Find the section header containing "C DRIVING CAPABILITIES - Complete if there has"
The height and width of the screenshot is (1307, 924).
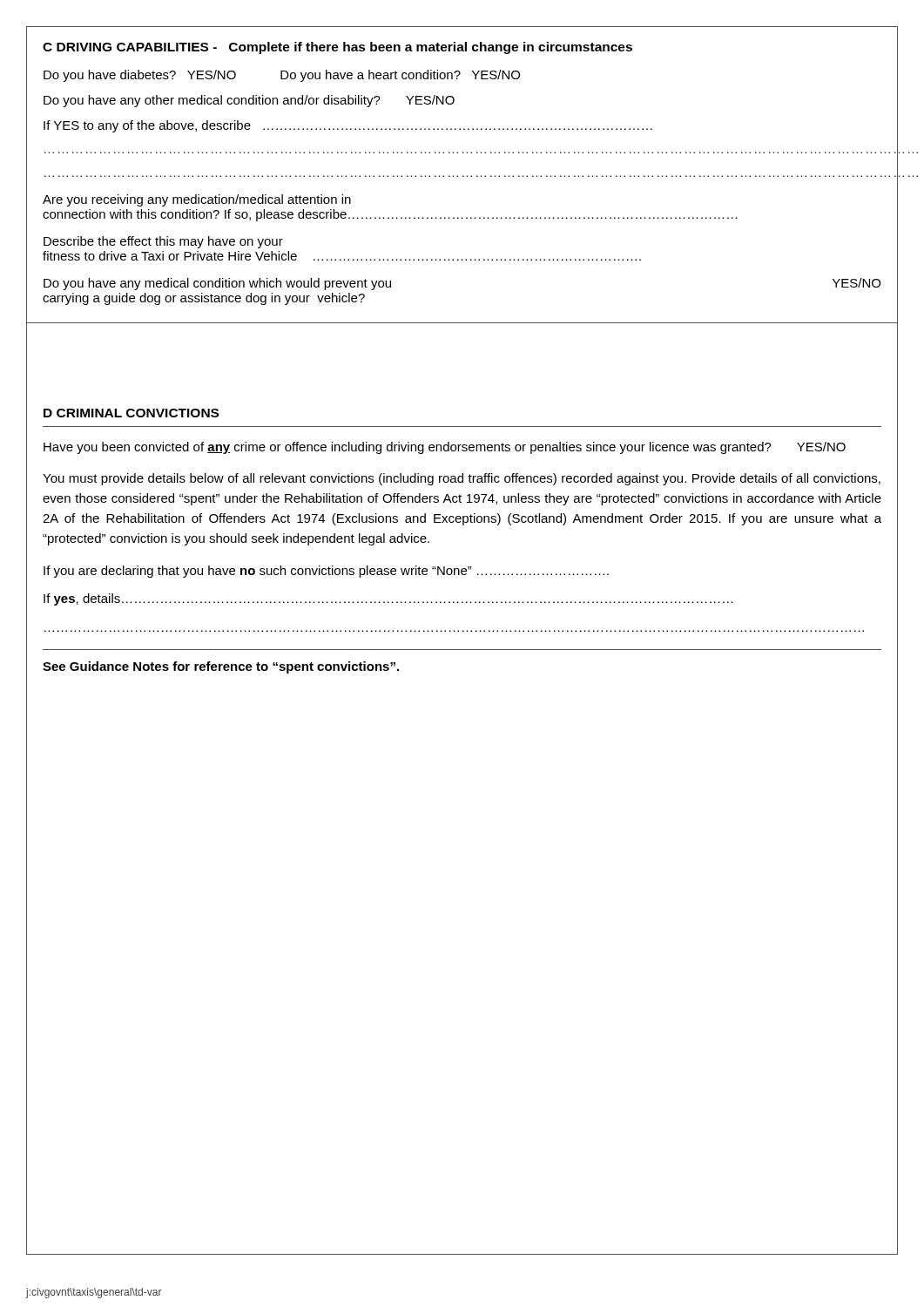pyautogui.click(x=338, y=47)
